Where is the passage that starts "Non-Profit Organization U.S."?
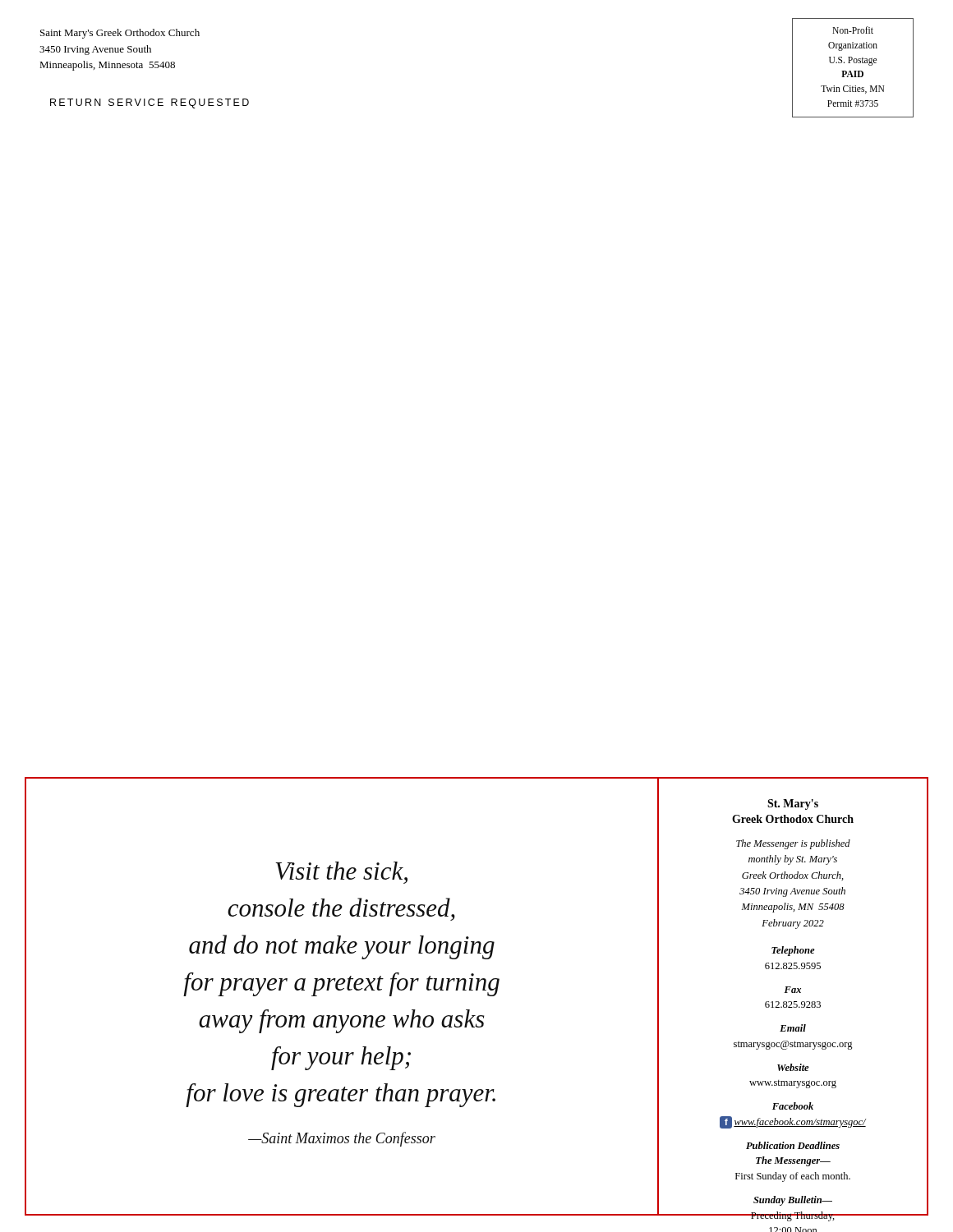 click(853, 67)
